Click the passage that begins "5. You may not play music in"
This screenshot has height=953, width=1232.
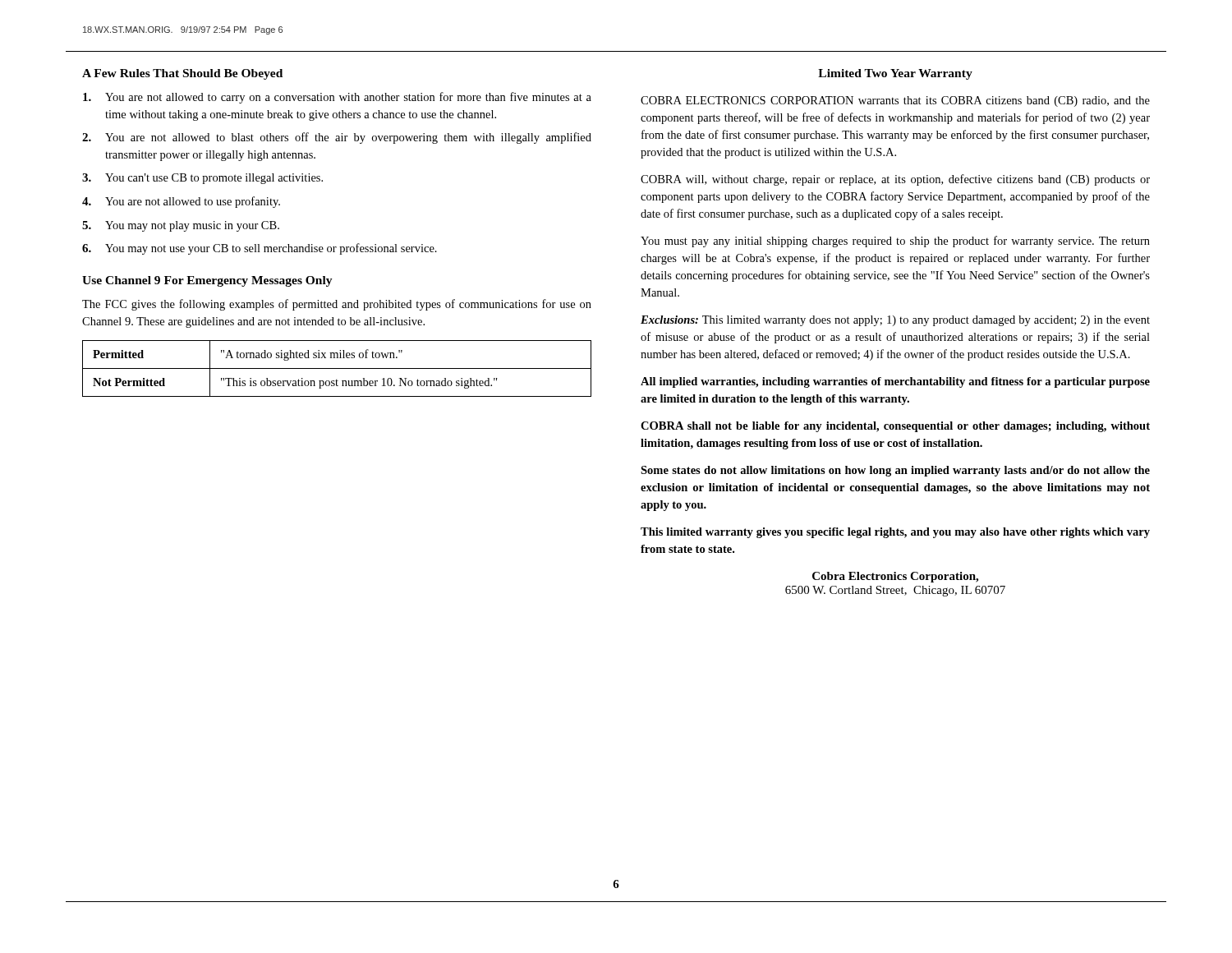pyautogui.click(x=181, y=225)
